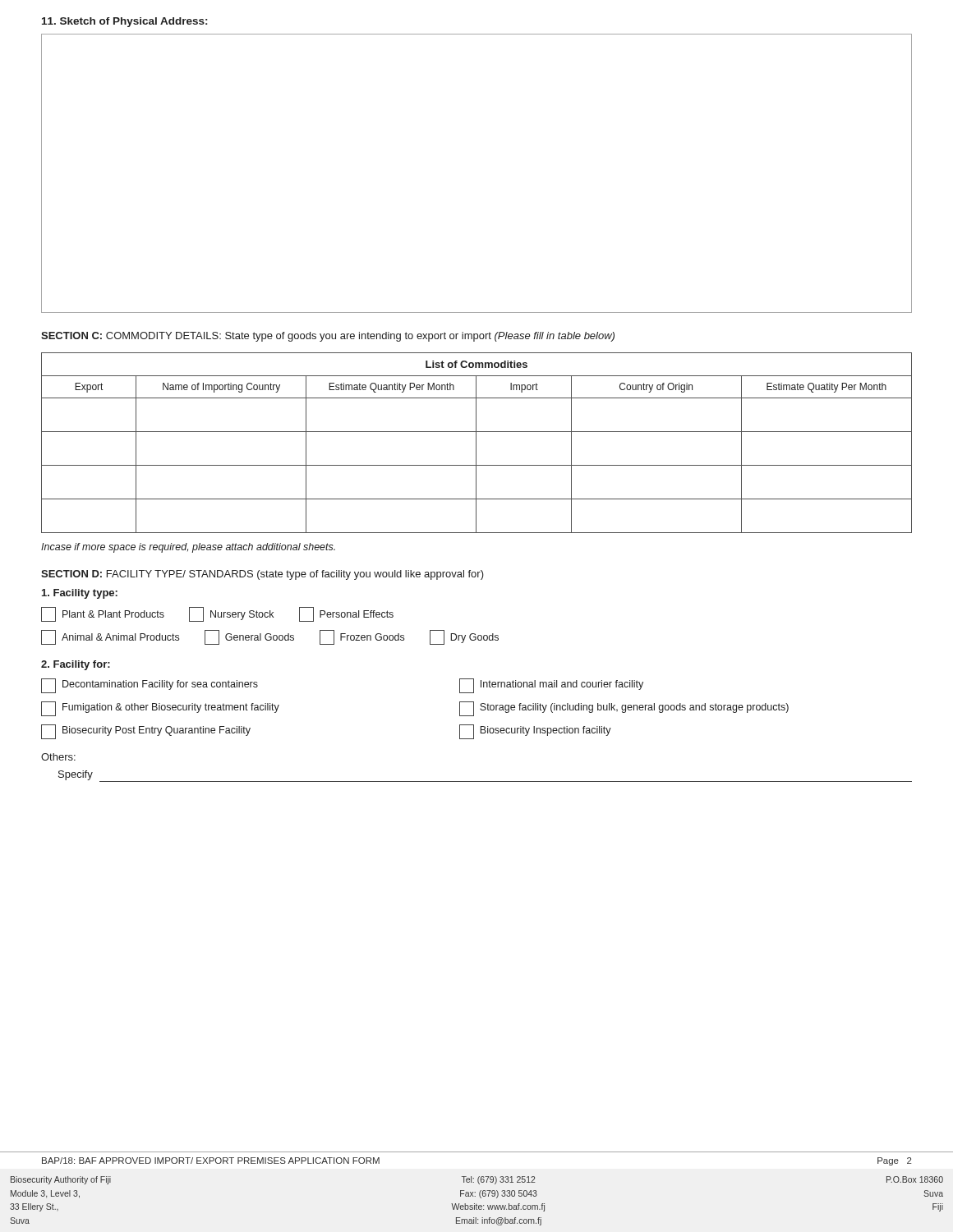Point to the element starting "Incase if more space is required, please"

[x=189, y=547]
